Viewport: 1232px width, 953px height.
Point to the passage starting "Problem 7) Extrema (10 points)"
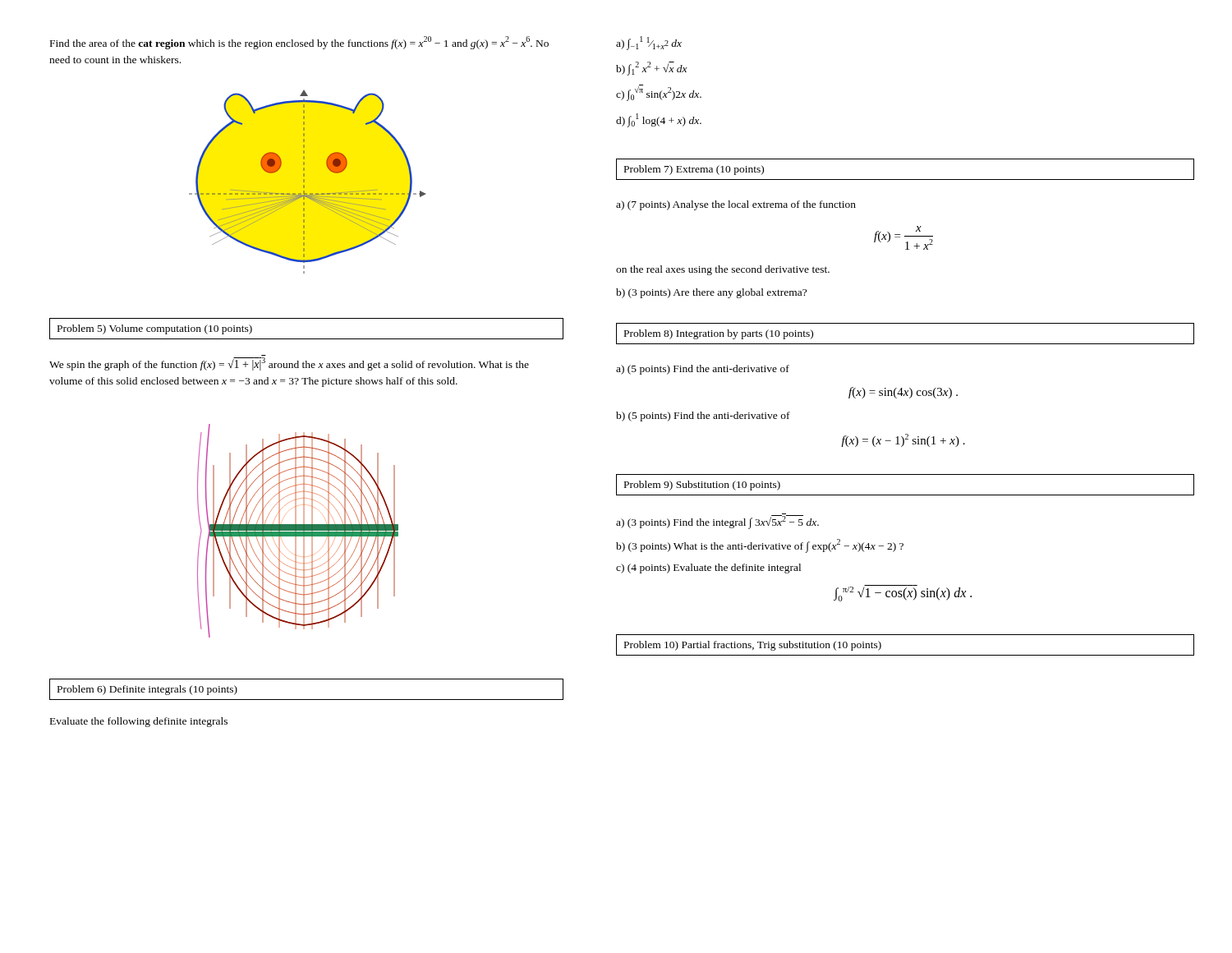coord(903,169)
